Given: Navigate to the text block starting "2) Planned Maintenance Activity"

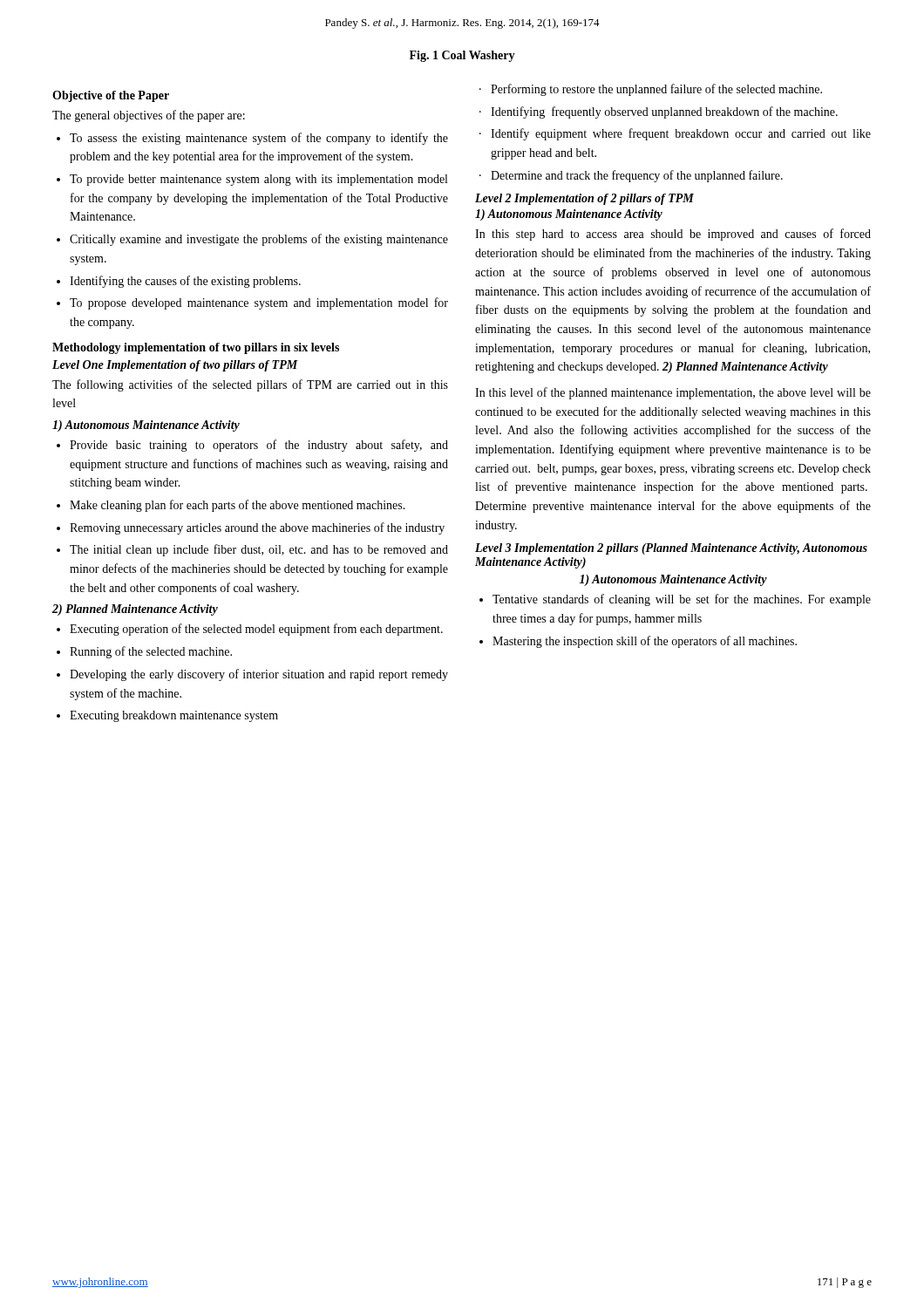Looking at the screenshot, I should click(x=135, y=610).
